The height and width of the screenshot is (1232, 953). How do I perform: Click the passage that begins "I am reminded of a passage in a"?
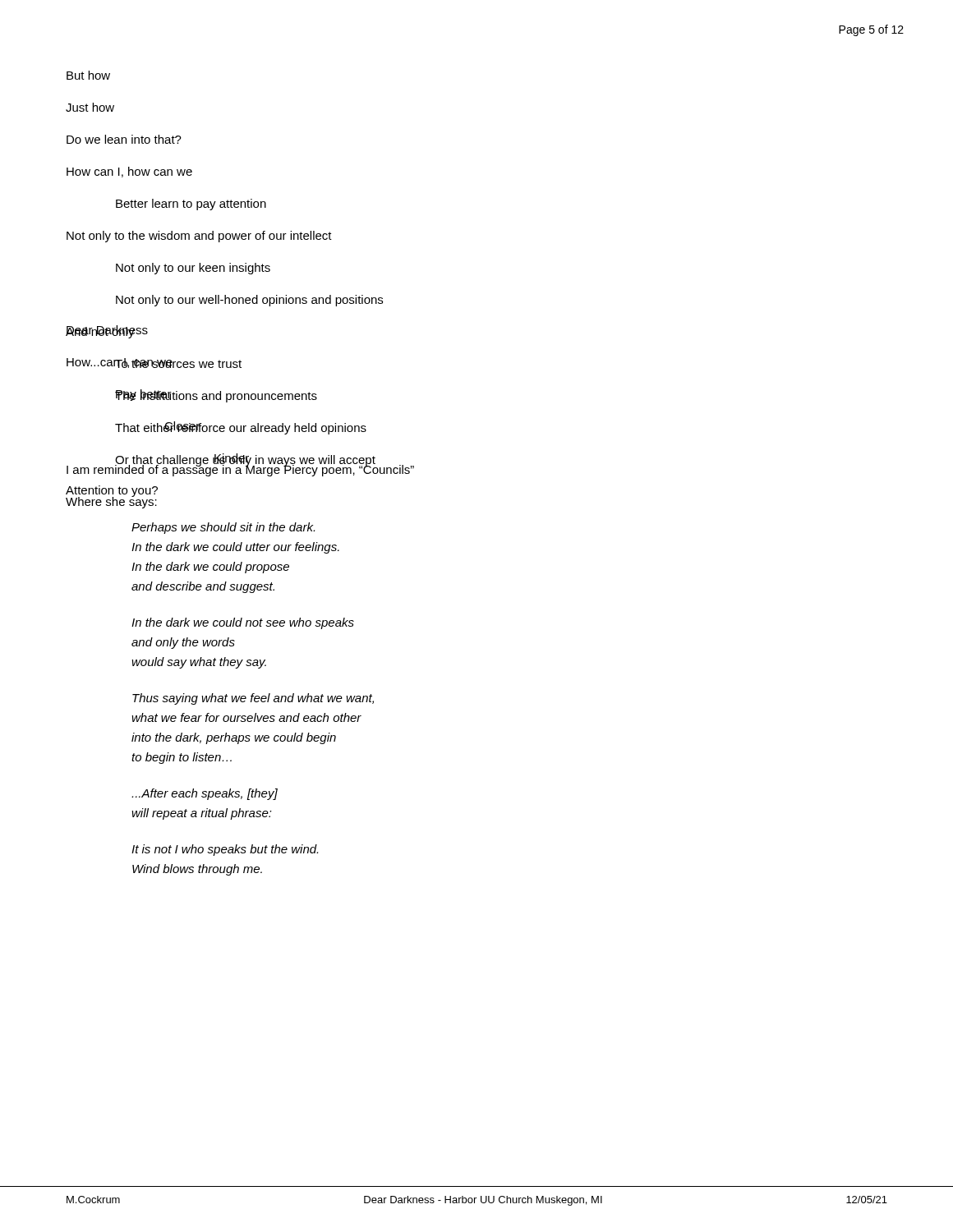coord(240,468)
